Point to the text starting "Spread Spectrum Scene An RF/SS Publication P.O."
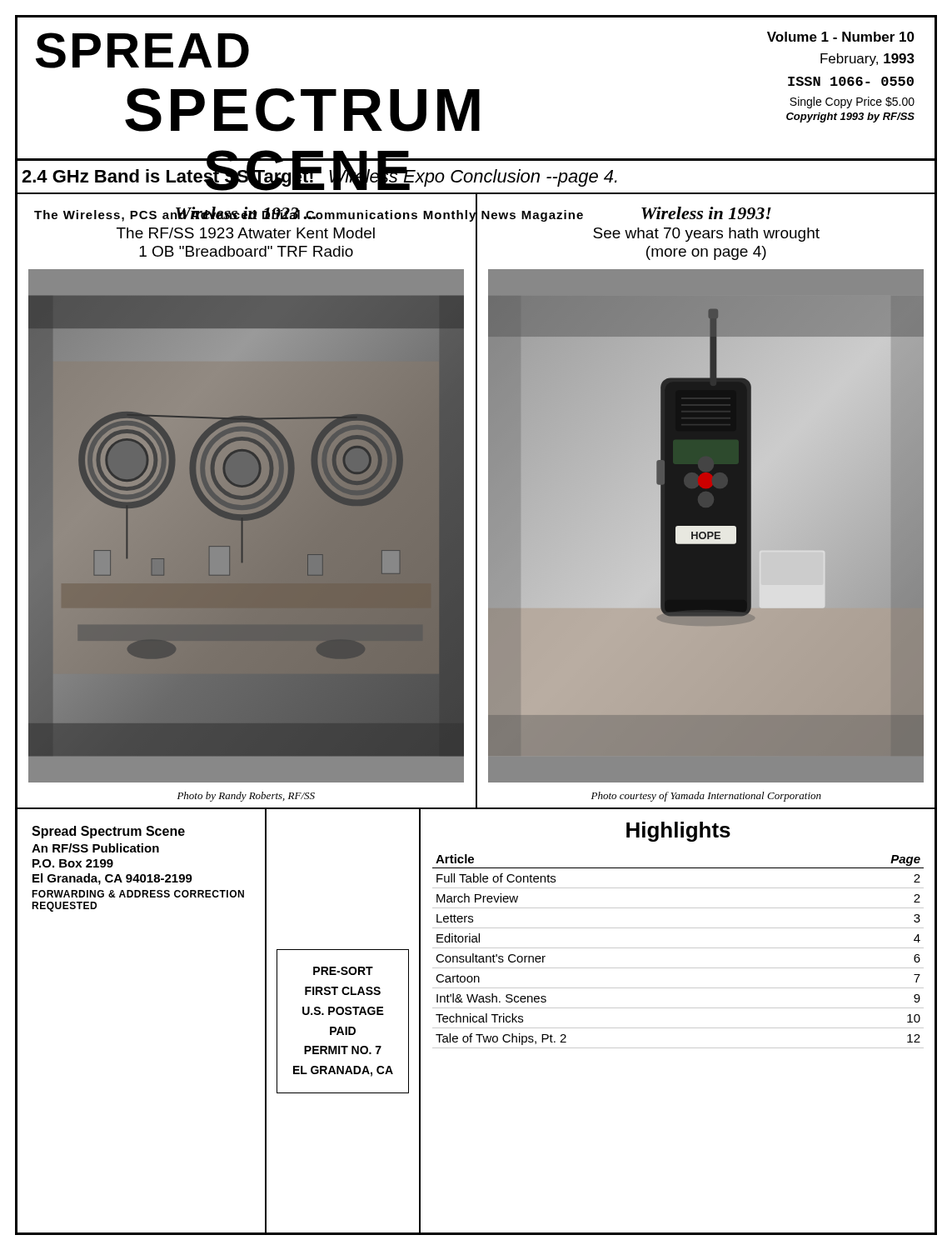 click(x=142, y=868)
